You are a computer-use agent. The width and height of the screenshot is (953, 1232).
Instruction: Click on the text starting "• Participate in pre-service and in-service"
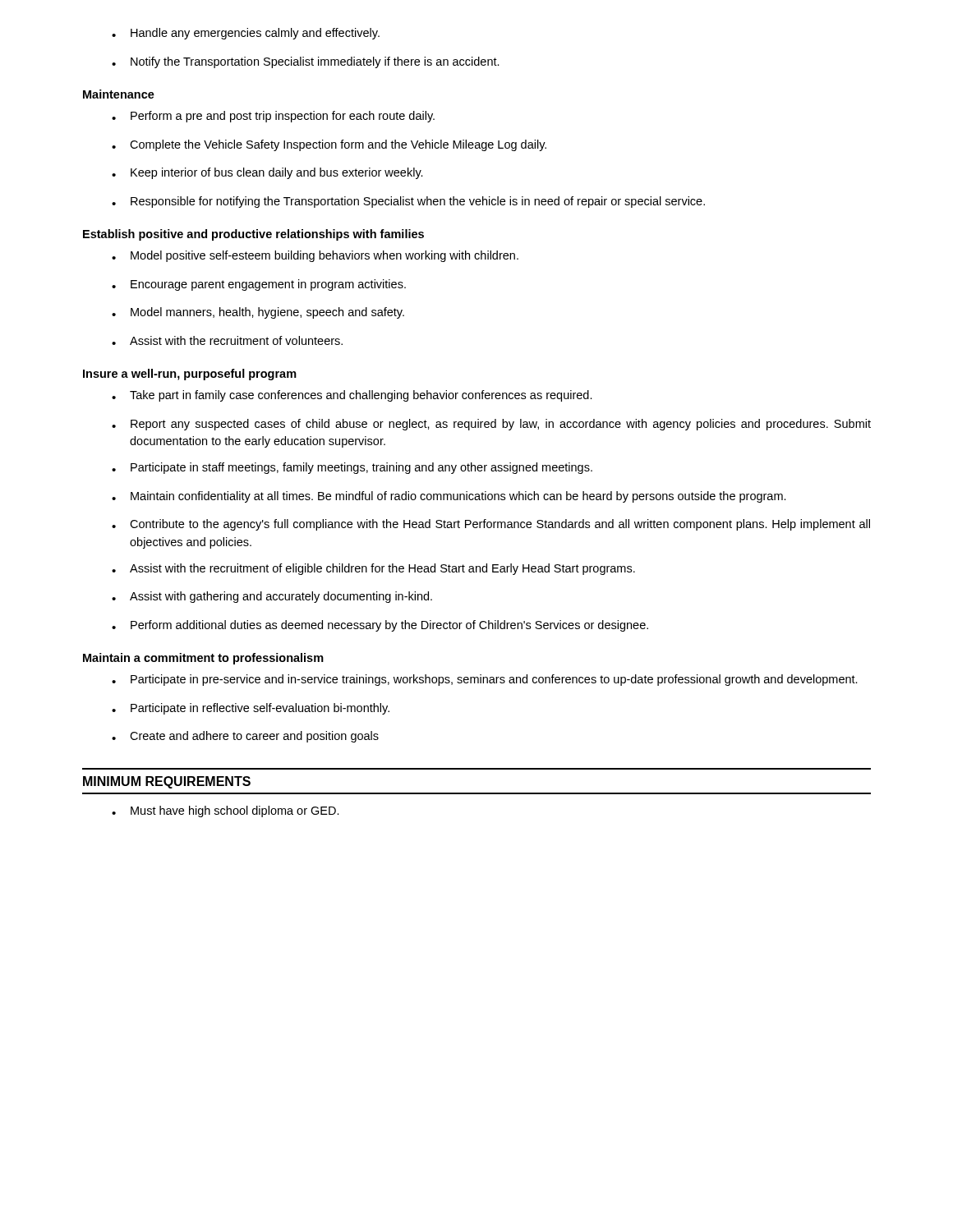491,681
